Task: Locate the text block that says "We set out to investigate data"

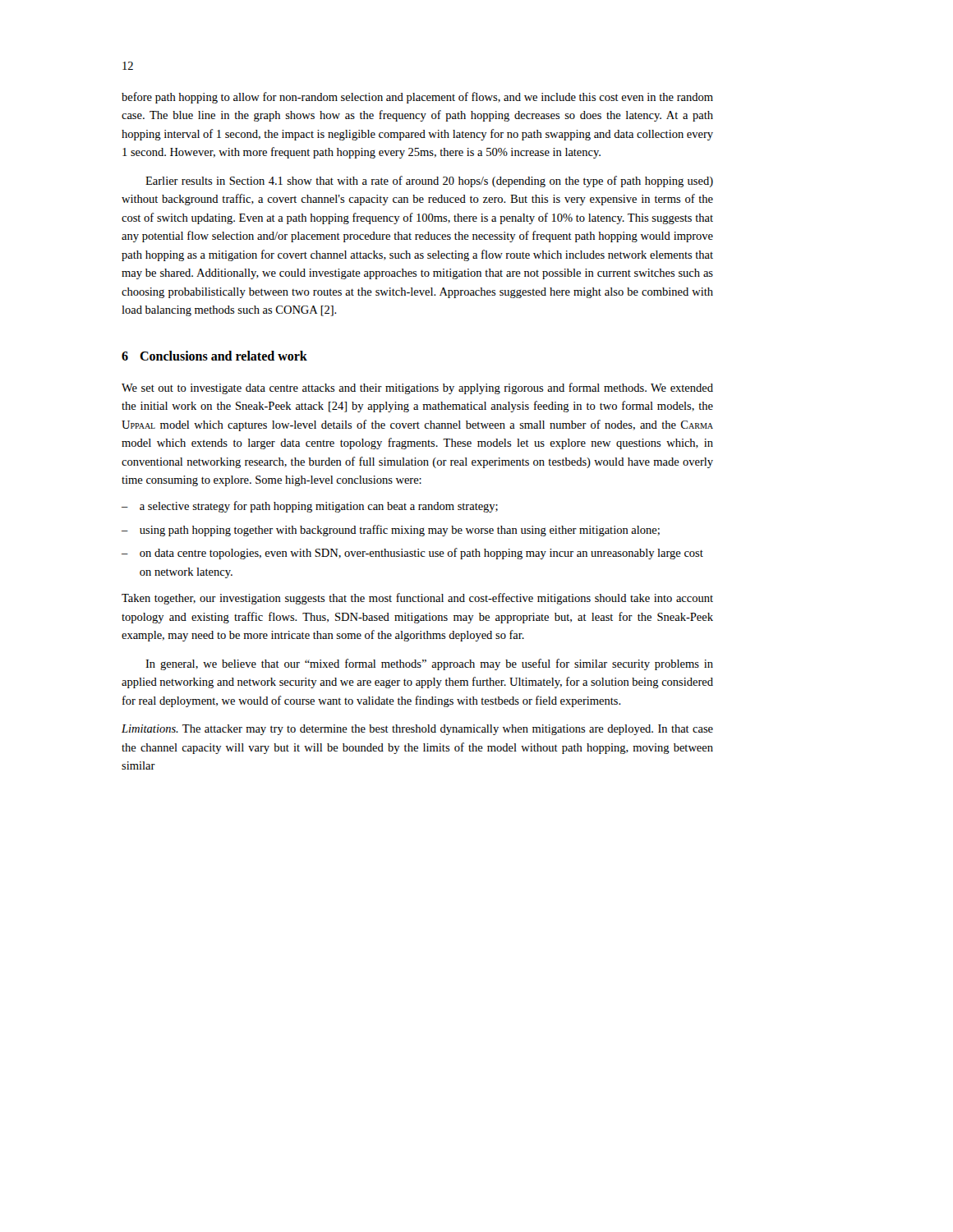Action: (417, 434)
